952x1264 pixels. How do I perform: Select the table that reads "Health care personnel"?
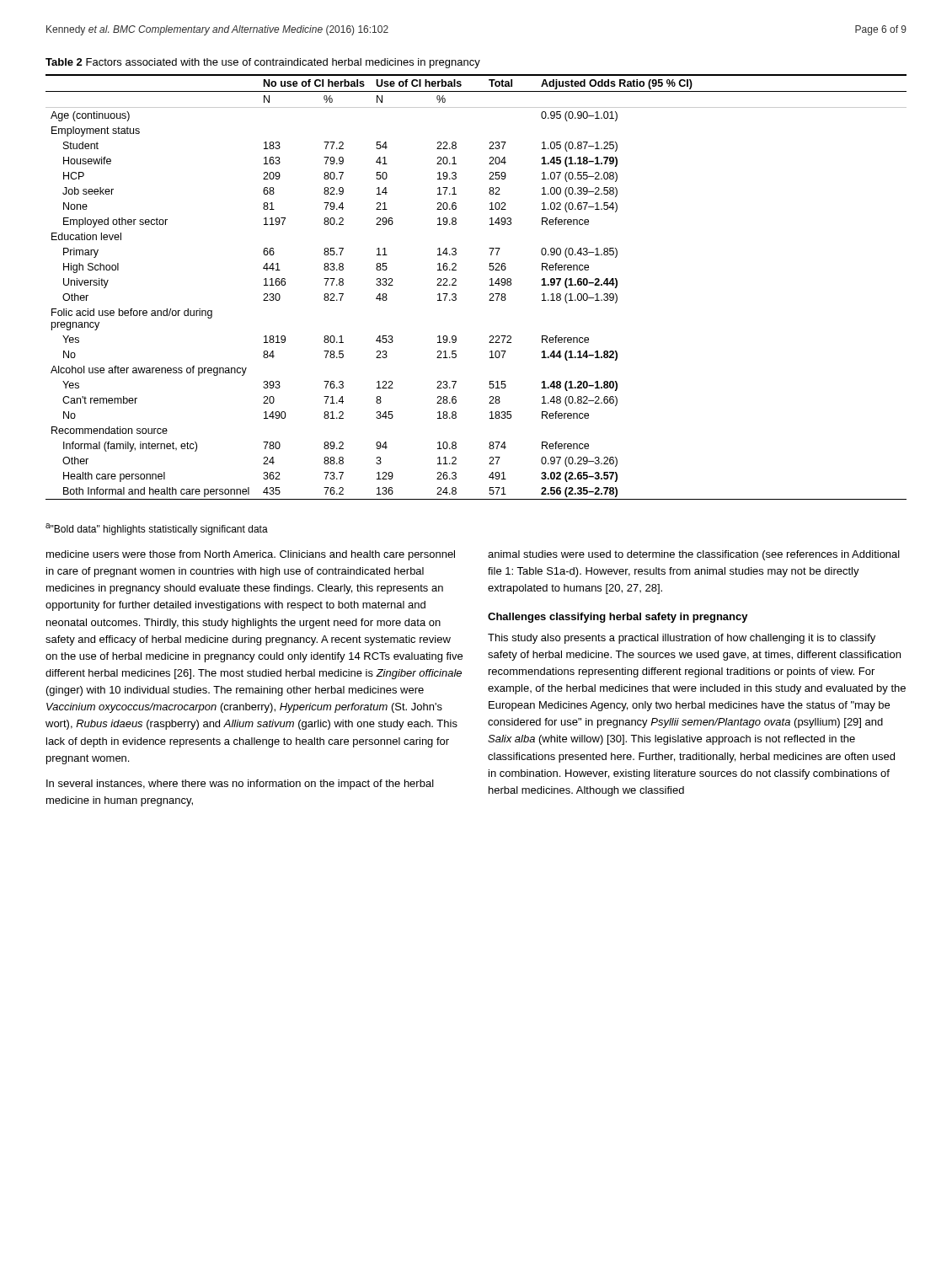tap(476, 287)
